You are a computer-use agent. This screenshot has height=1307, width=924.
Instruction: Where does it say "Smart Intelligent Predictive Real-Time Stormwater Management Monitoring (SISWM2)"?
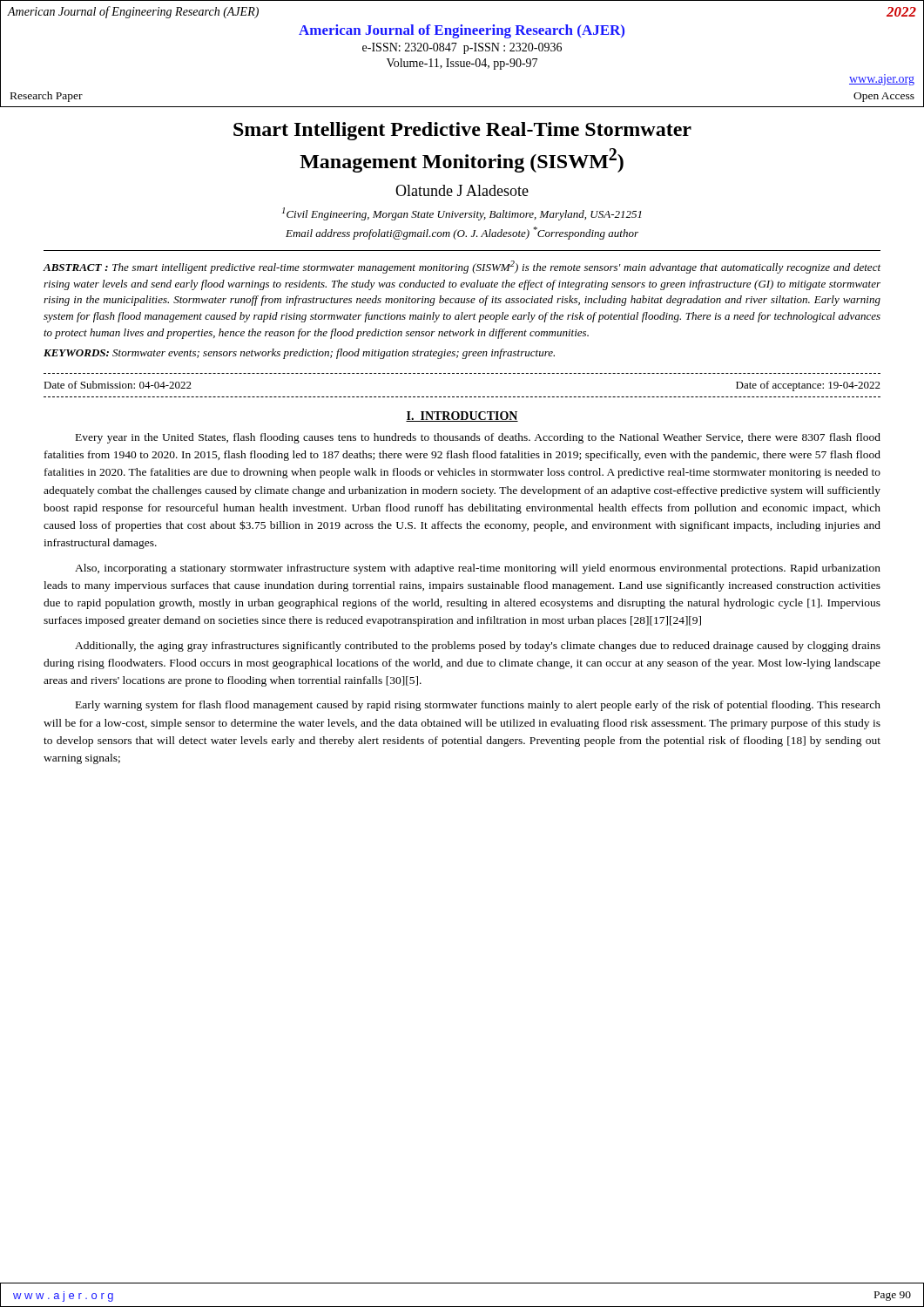pos(462,145)
